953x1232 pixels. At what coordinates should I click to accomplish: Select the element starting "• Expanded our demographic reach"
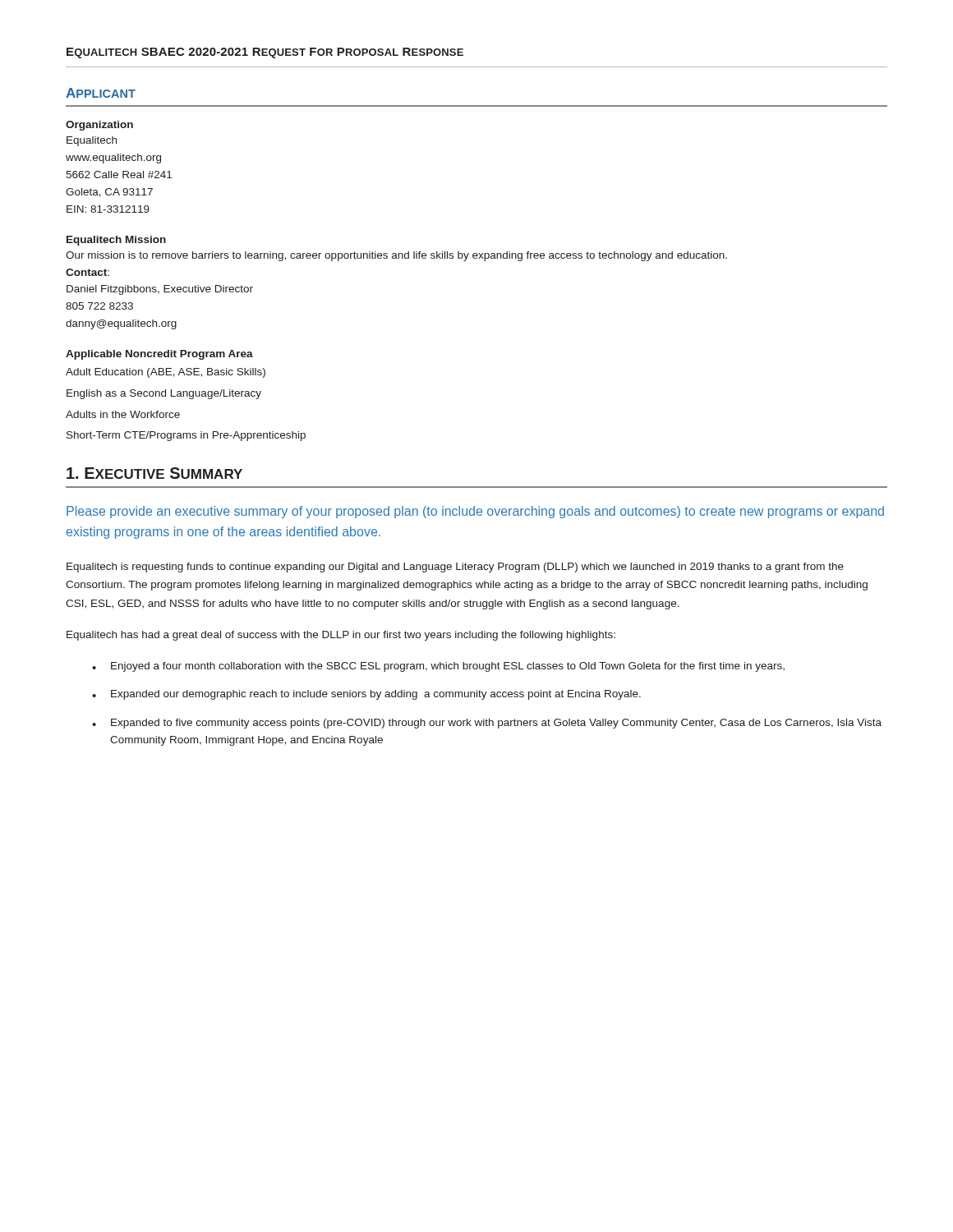(490, 695)
